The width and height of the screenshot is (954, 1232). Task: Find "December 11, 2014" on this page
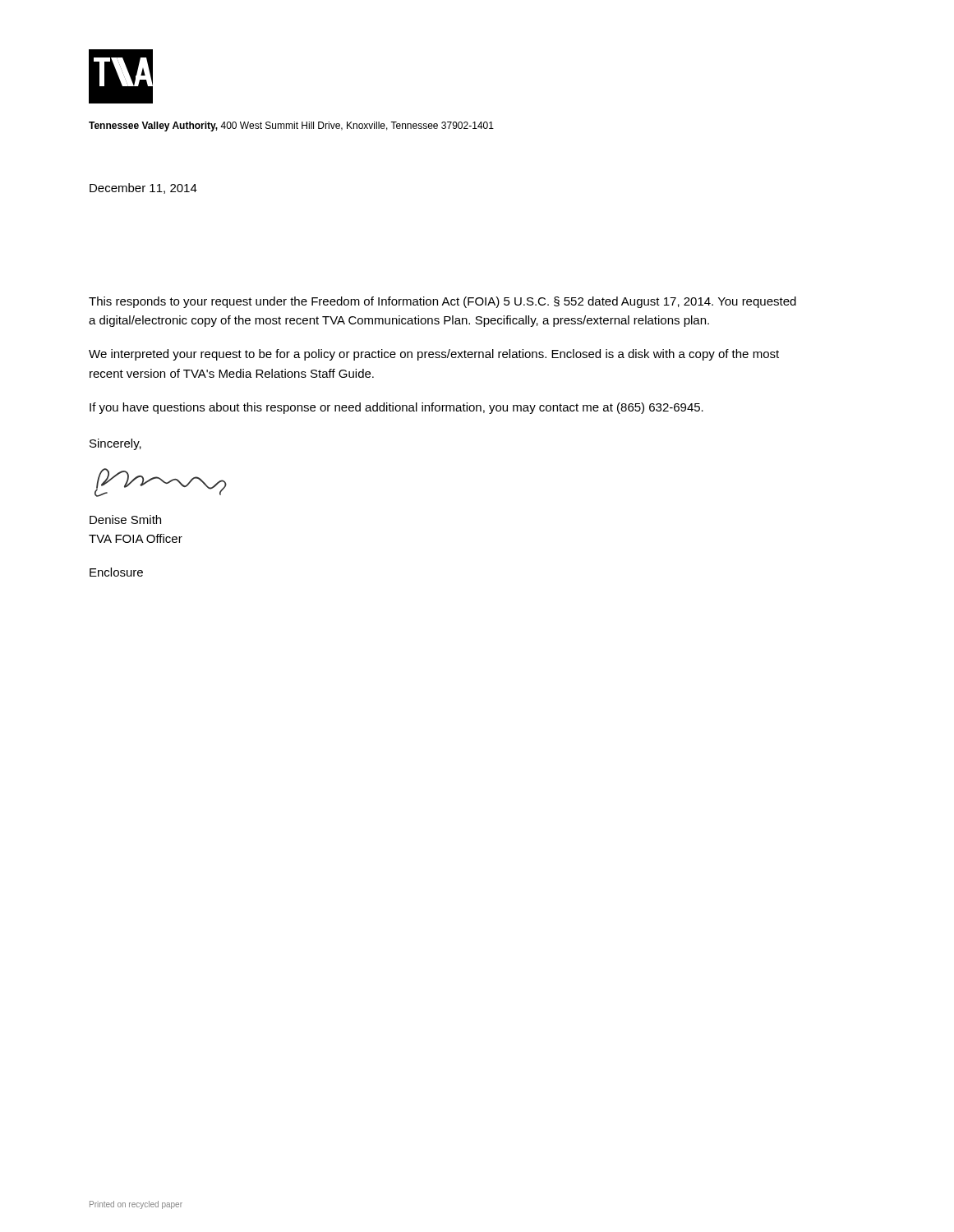point(143,188)
